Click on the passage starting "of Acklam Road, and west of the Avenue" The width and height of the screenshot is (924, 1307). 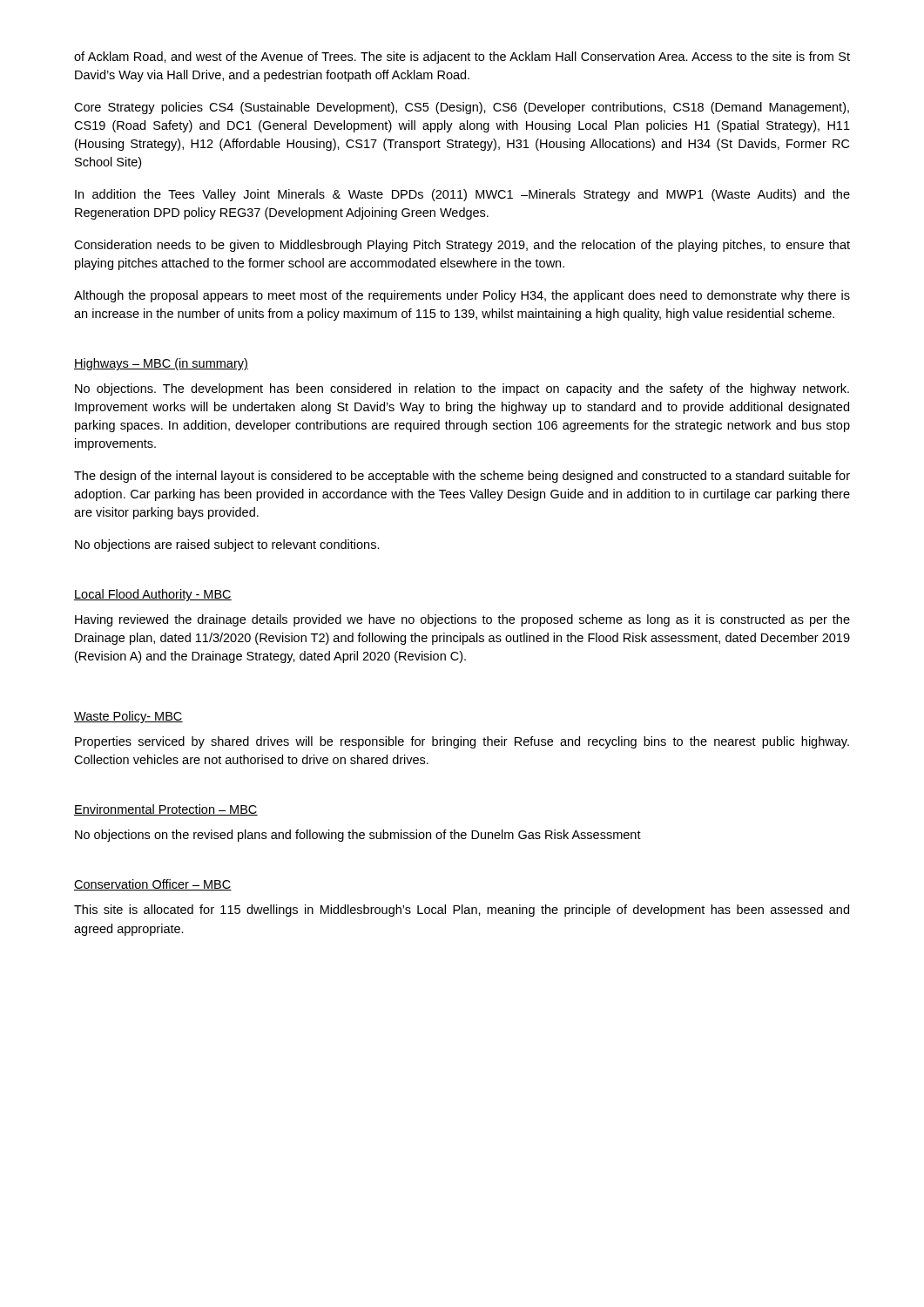(x=462, y=66)
